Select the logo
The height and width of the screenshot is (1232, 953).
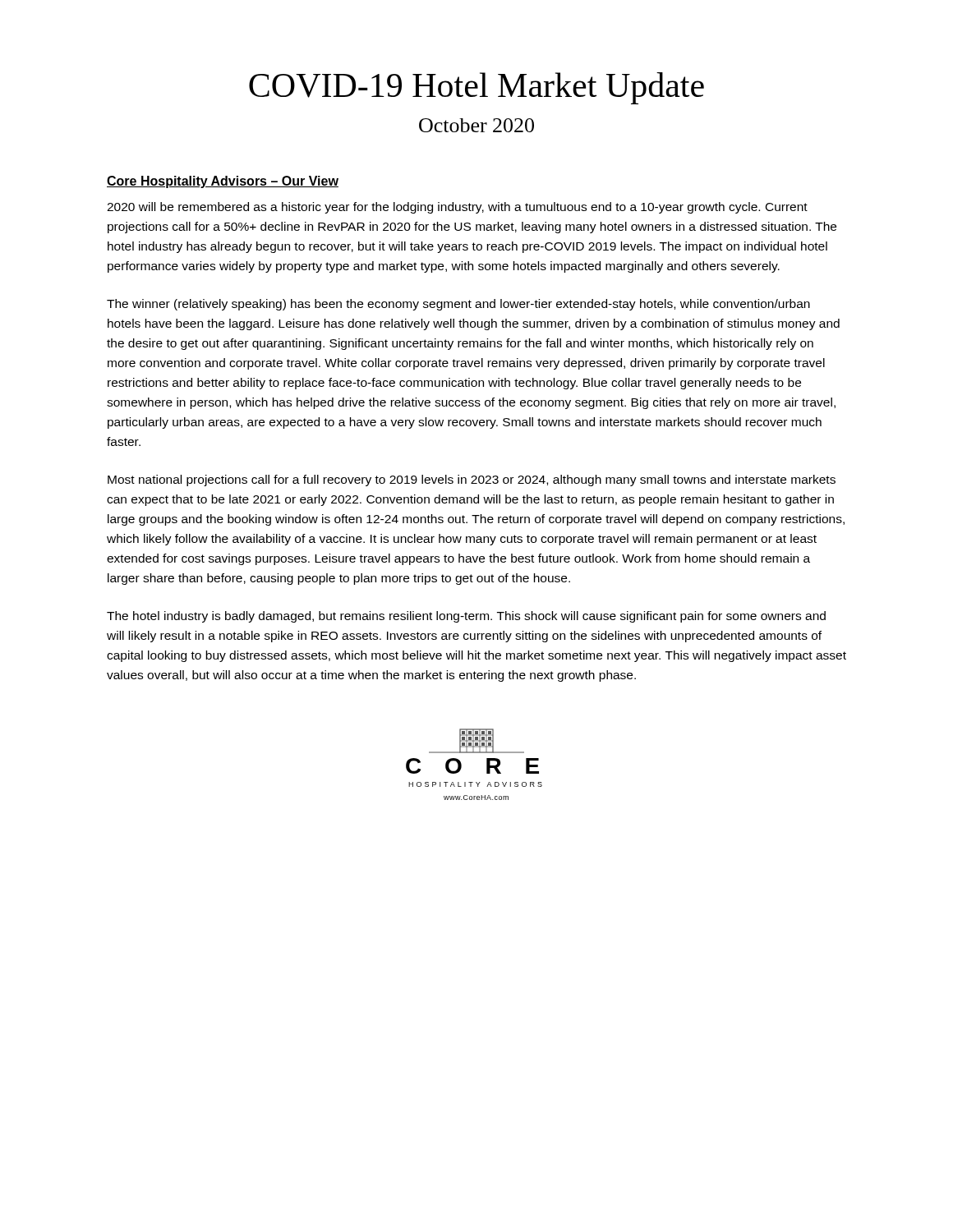(x=476, y=765)
